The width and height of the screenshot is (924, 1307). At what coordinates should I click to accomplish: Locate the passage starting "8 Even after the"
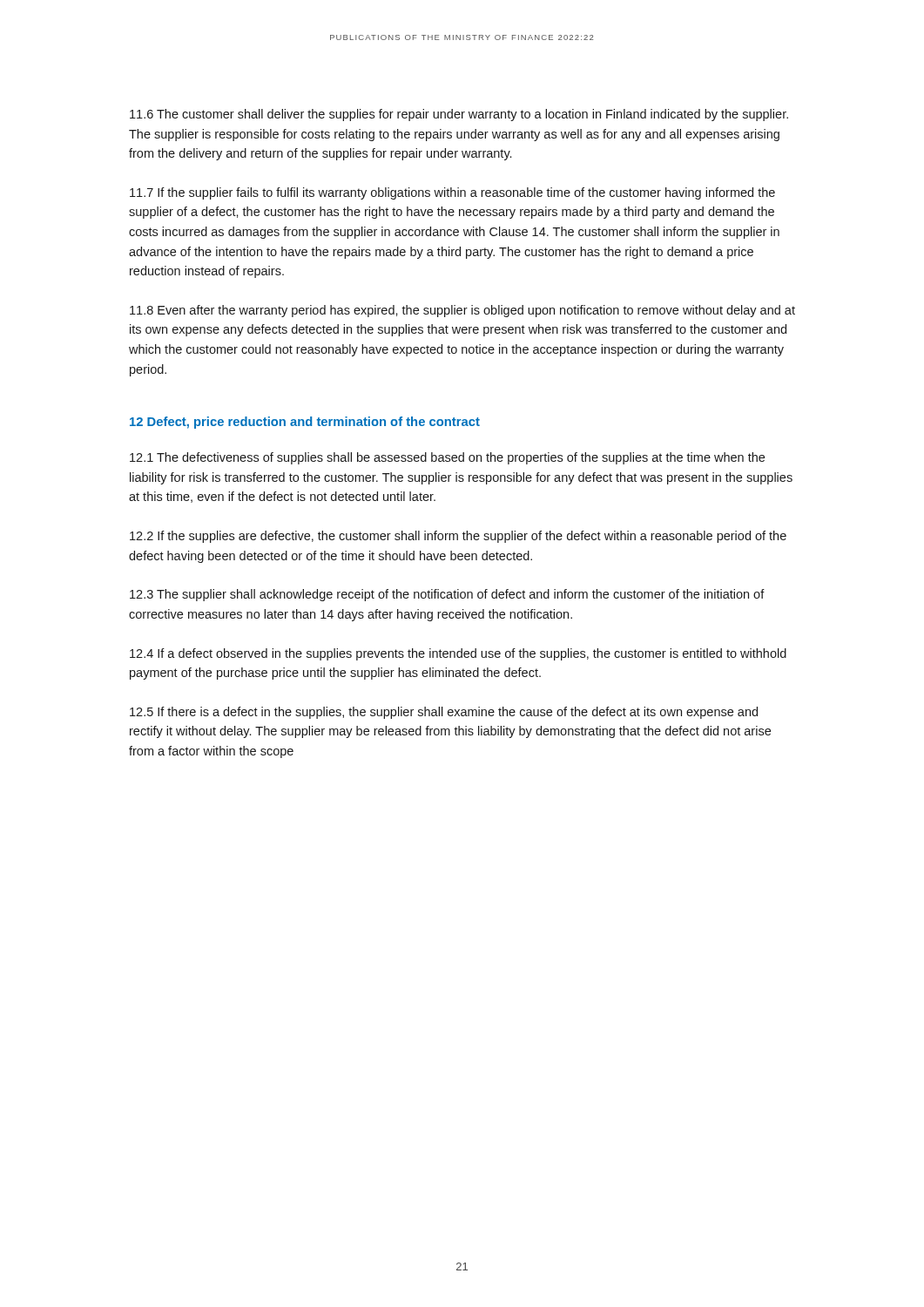(x=462, y=340)
